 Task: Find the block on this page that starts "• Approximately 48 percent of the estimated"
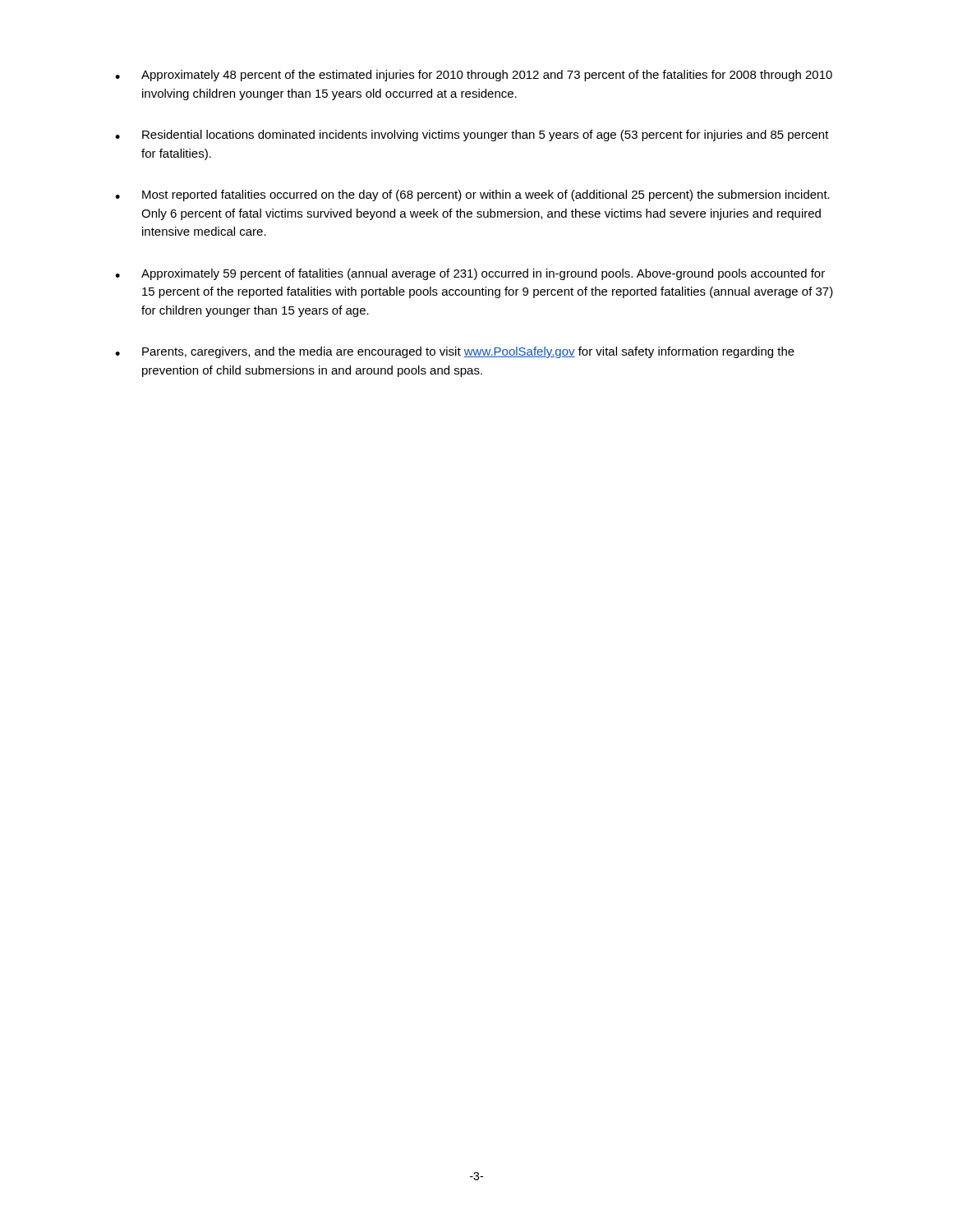pyautogui.click(x=476, y=84)
